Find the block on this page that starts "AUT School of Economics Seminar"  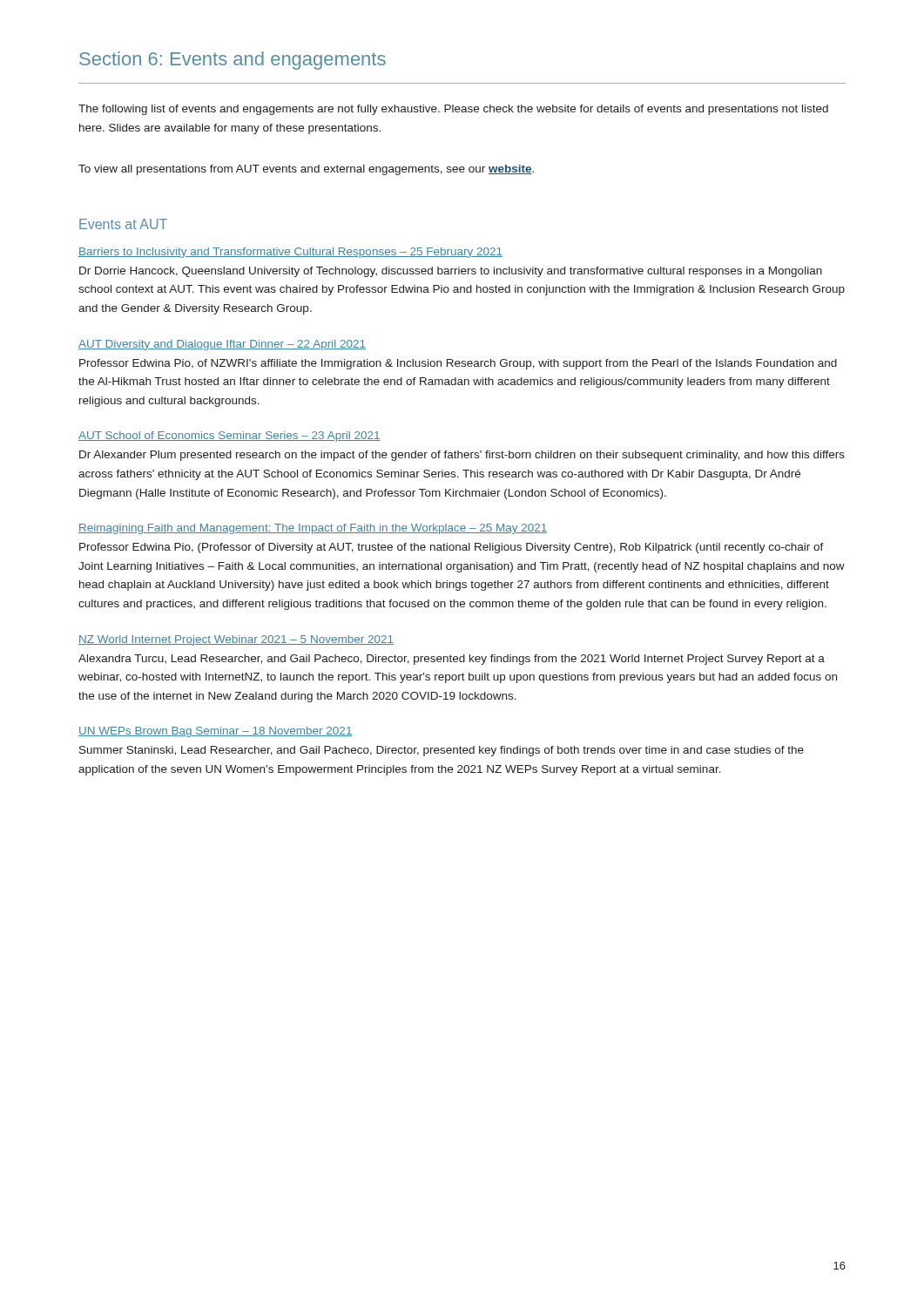(x=462, y=465)
